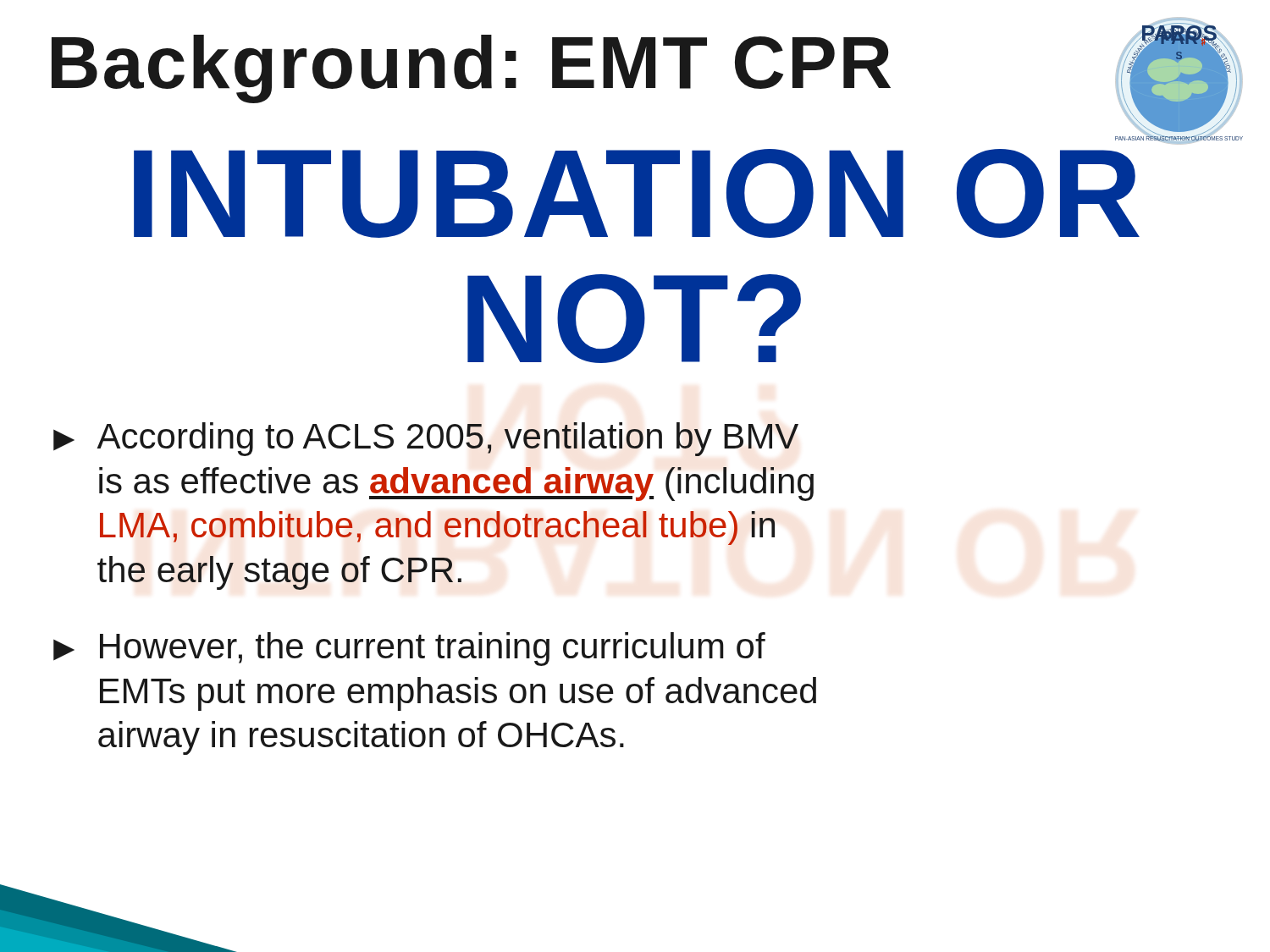Viewport: 1270px width, 952px height.
Task: Locate the text block starting "INTUBATION OR NOT? INTUBATION OR NOT?"
Action: [635, 373]
